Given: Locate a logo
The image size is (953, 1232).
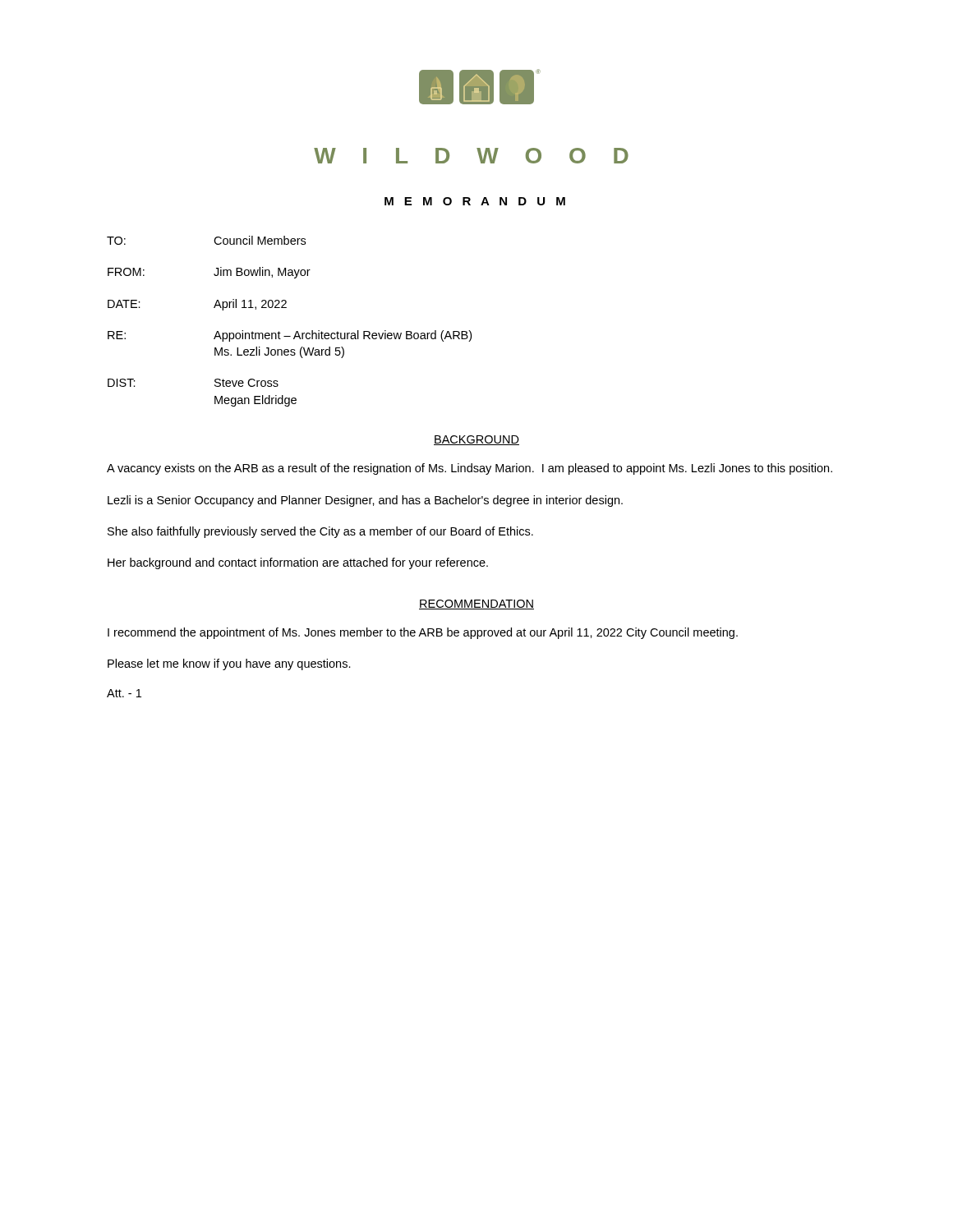Looking at the screenshot, I should [x=476, y=117].
